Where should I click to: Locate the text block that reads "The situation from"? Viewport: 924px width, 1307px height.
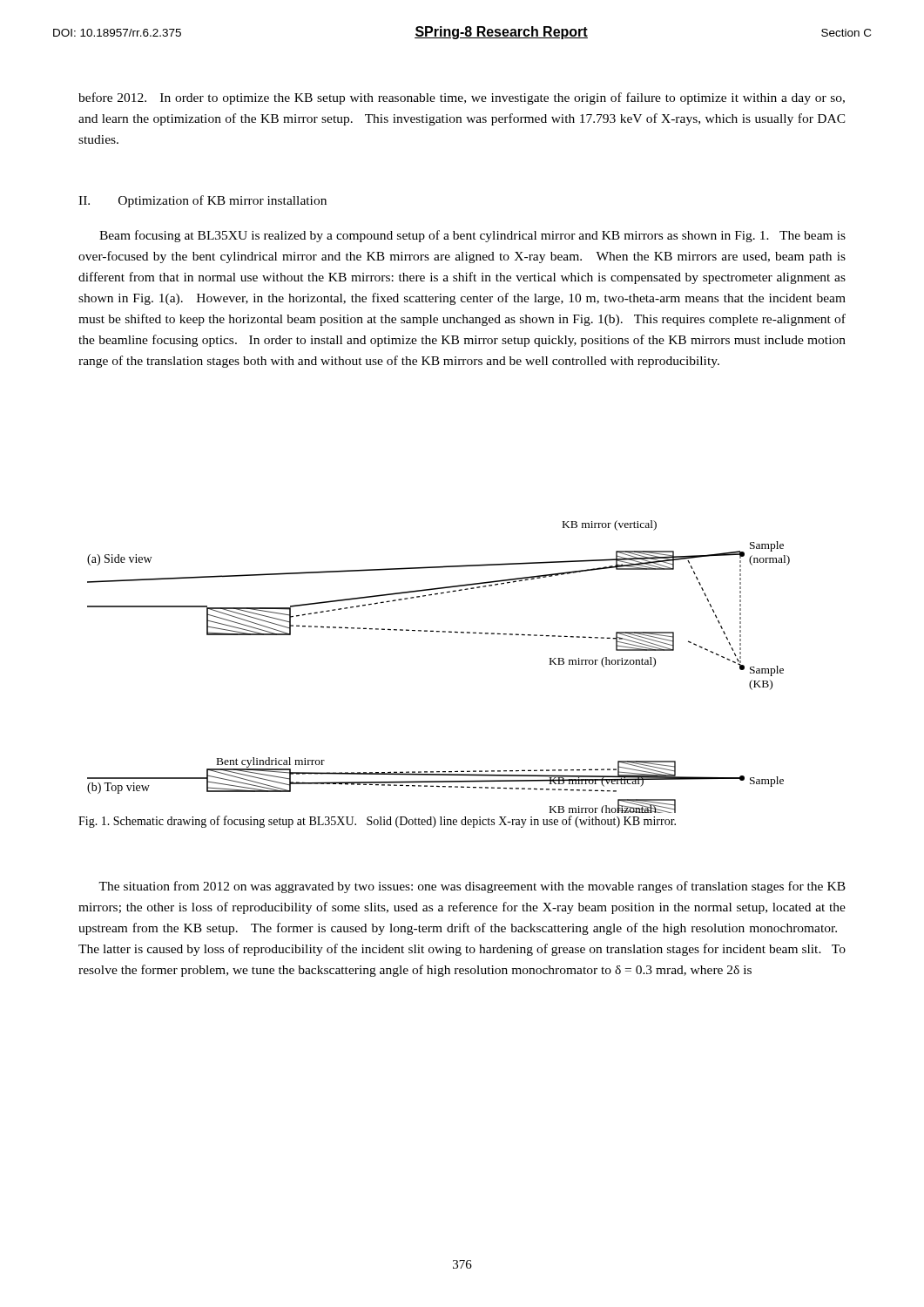[x=462, y=928]
